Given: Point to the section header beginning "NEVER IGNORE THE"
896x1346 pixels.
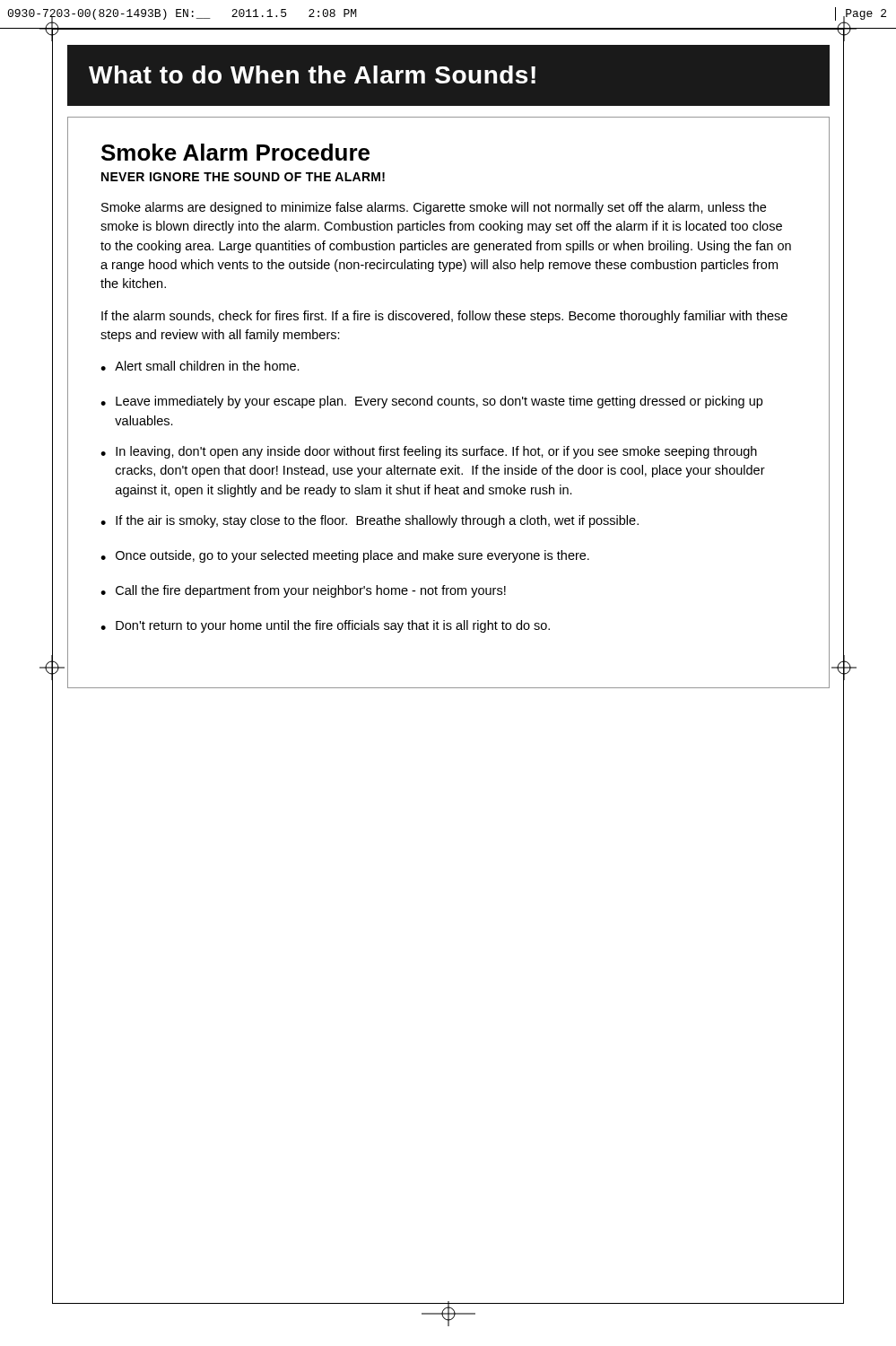Looking at the screenshot, I should pos(243,177).
